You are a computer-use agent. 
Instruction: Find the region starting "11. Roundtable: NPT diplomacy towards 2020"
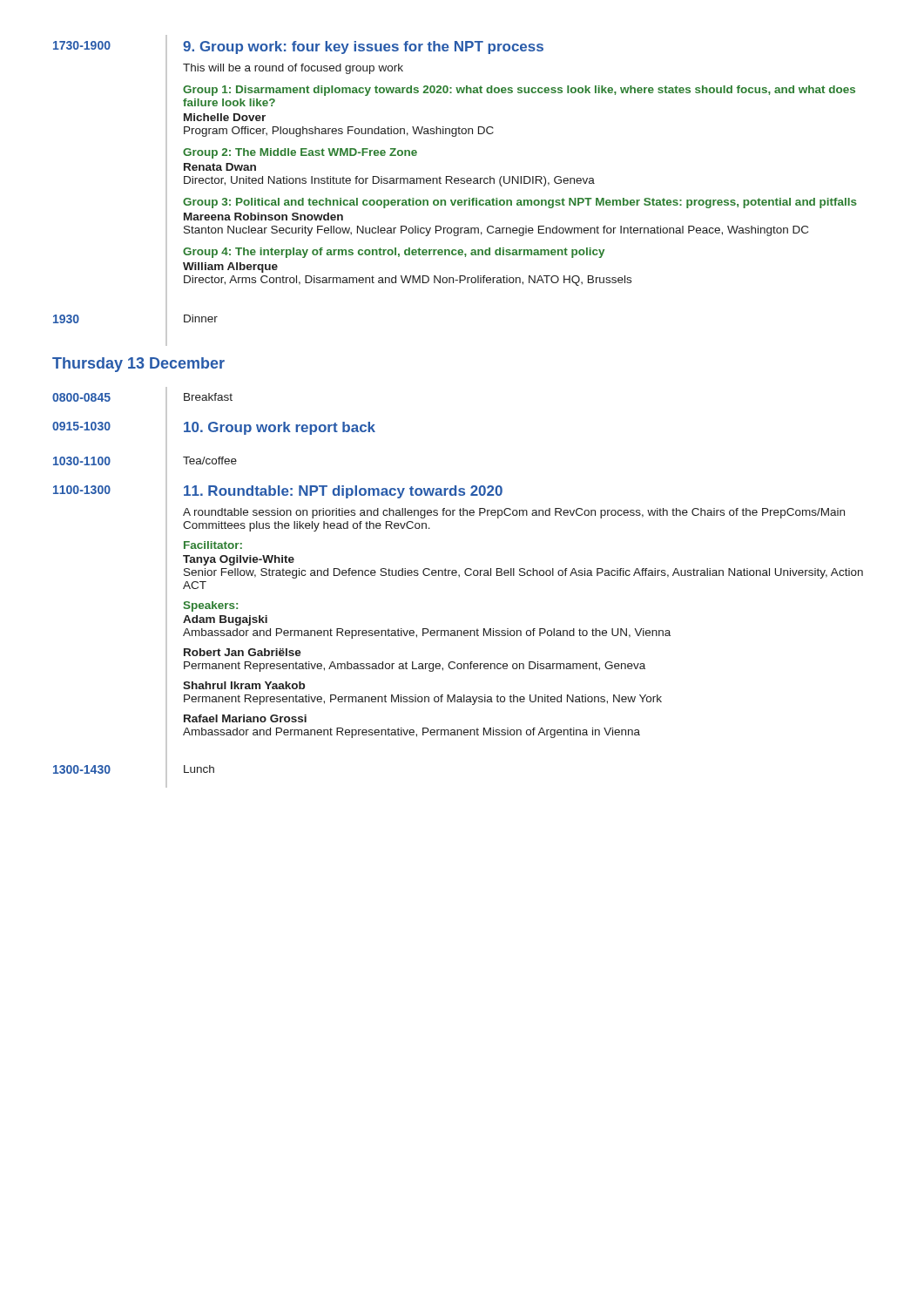(343, 491)
